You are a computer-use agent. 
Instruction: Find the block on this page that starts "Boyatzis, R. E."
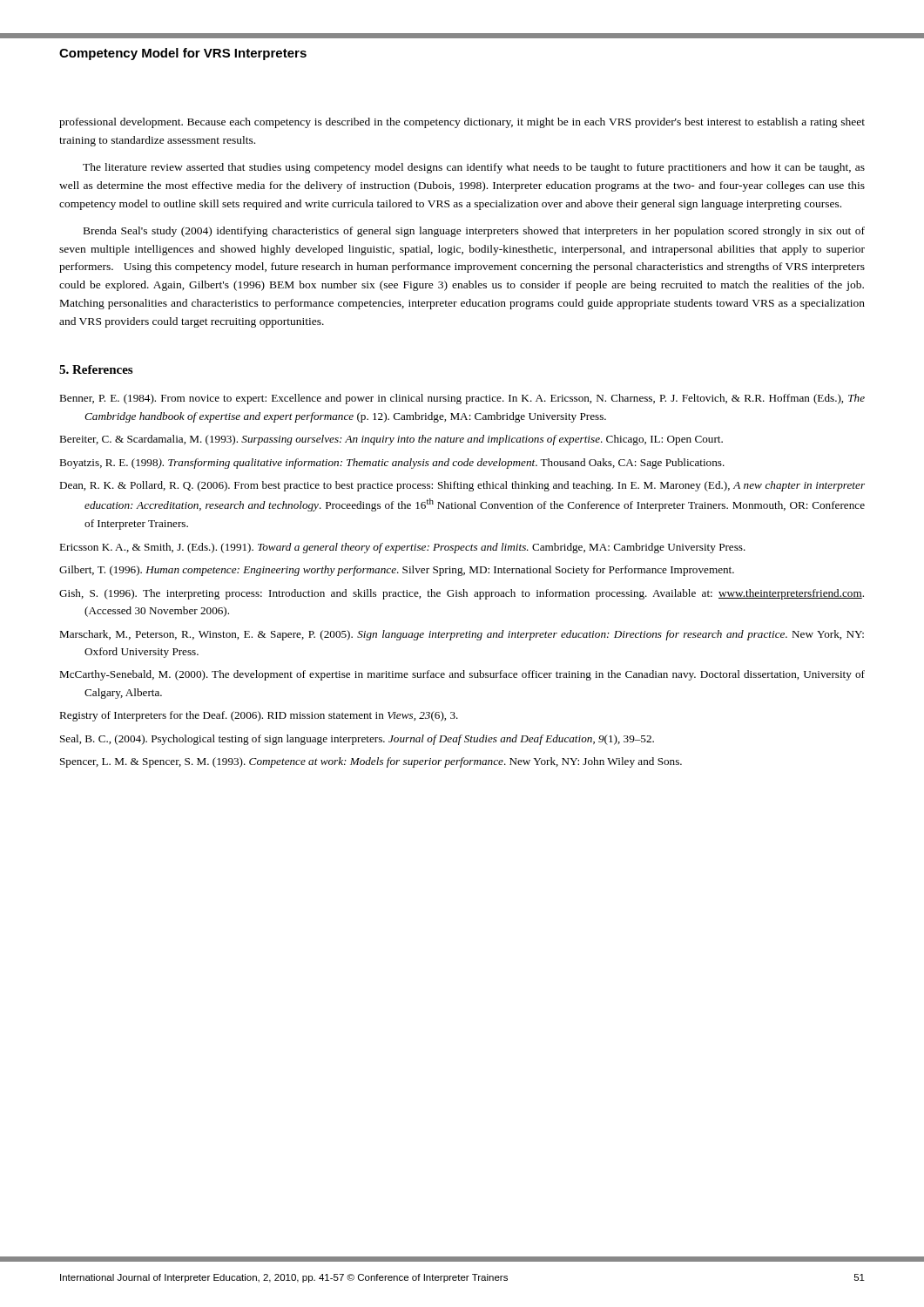click(392, 462)
